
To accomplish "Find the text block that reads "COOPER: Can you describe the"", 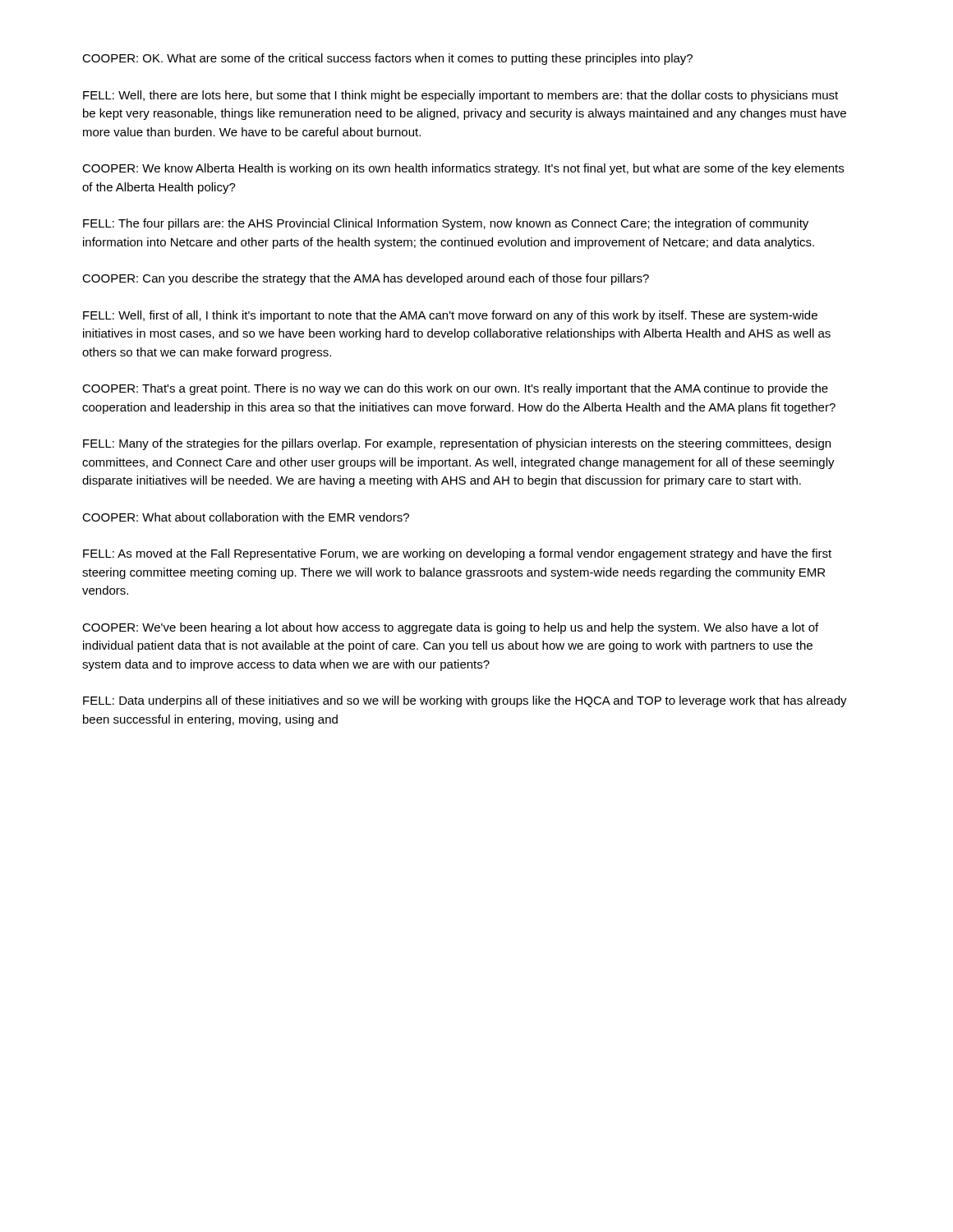I will pos(366,278).
